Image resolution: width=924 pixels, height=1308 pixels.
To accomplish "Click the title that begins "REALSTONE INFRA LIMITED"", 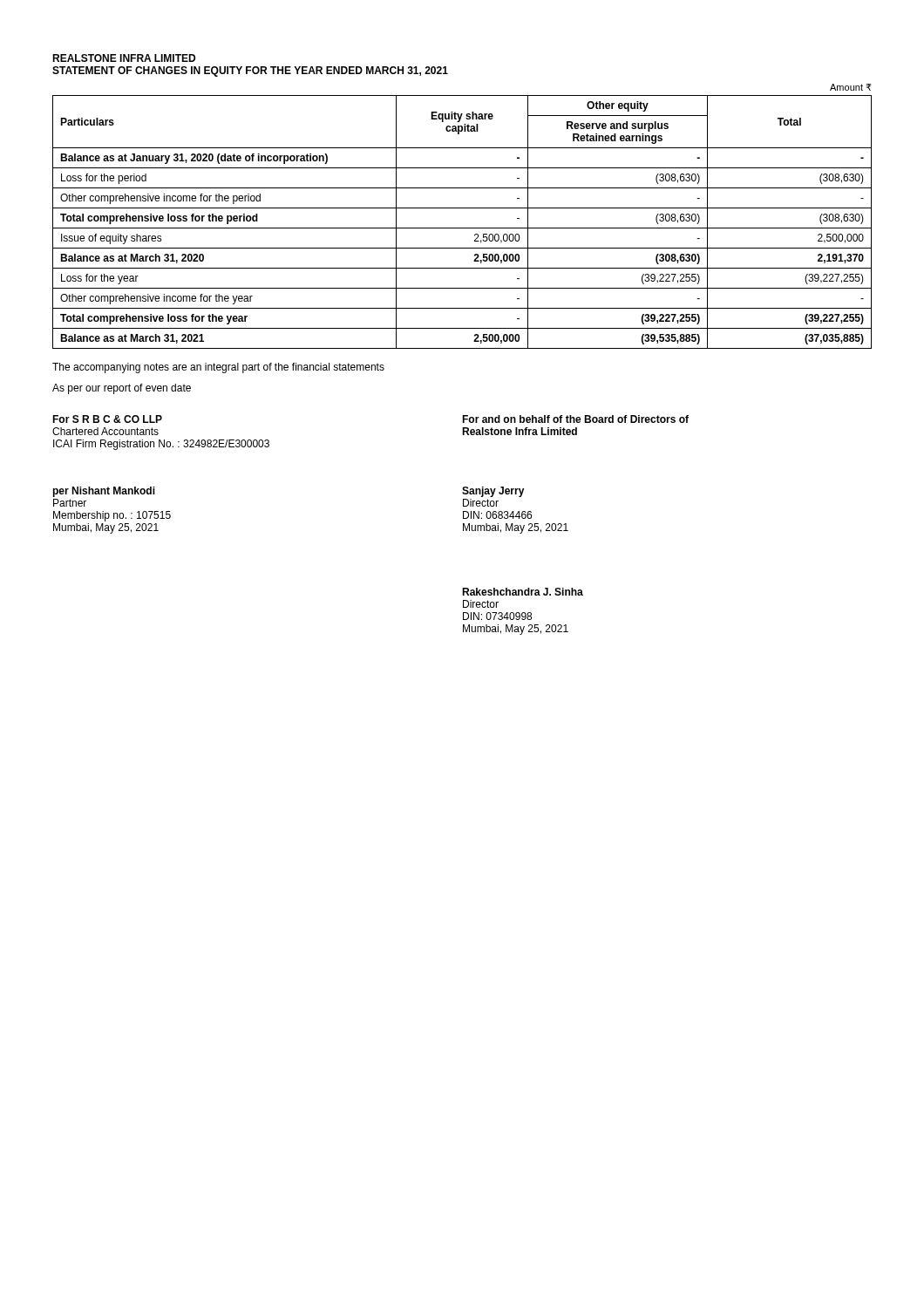I will click(x=124, y=58).
